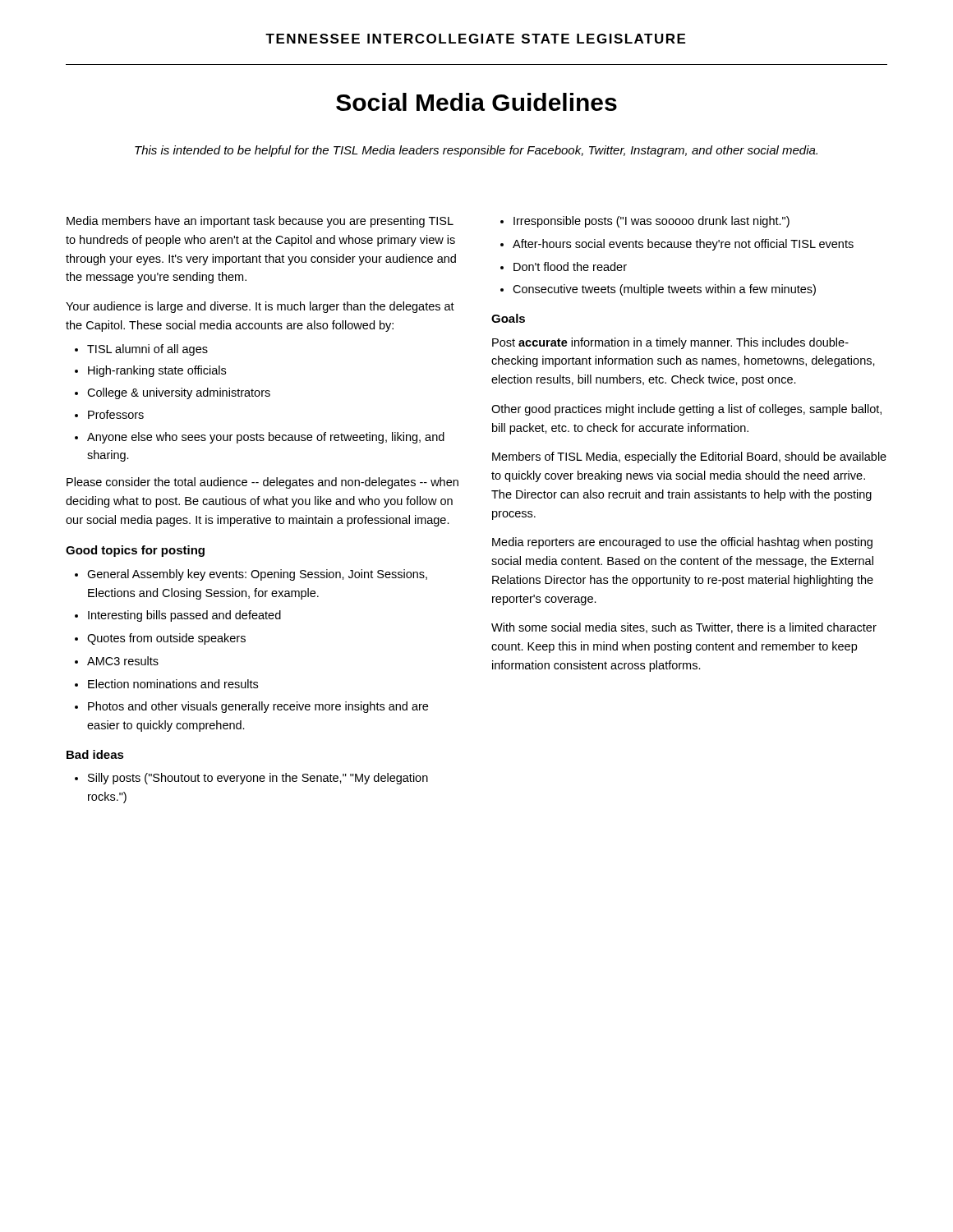953x1232 pixels.
Task: Where does it say "Bad ideas"?
Action: 95,754
